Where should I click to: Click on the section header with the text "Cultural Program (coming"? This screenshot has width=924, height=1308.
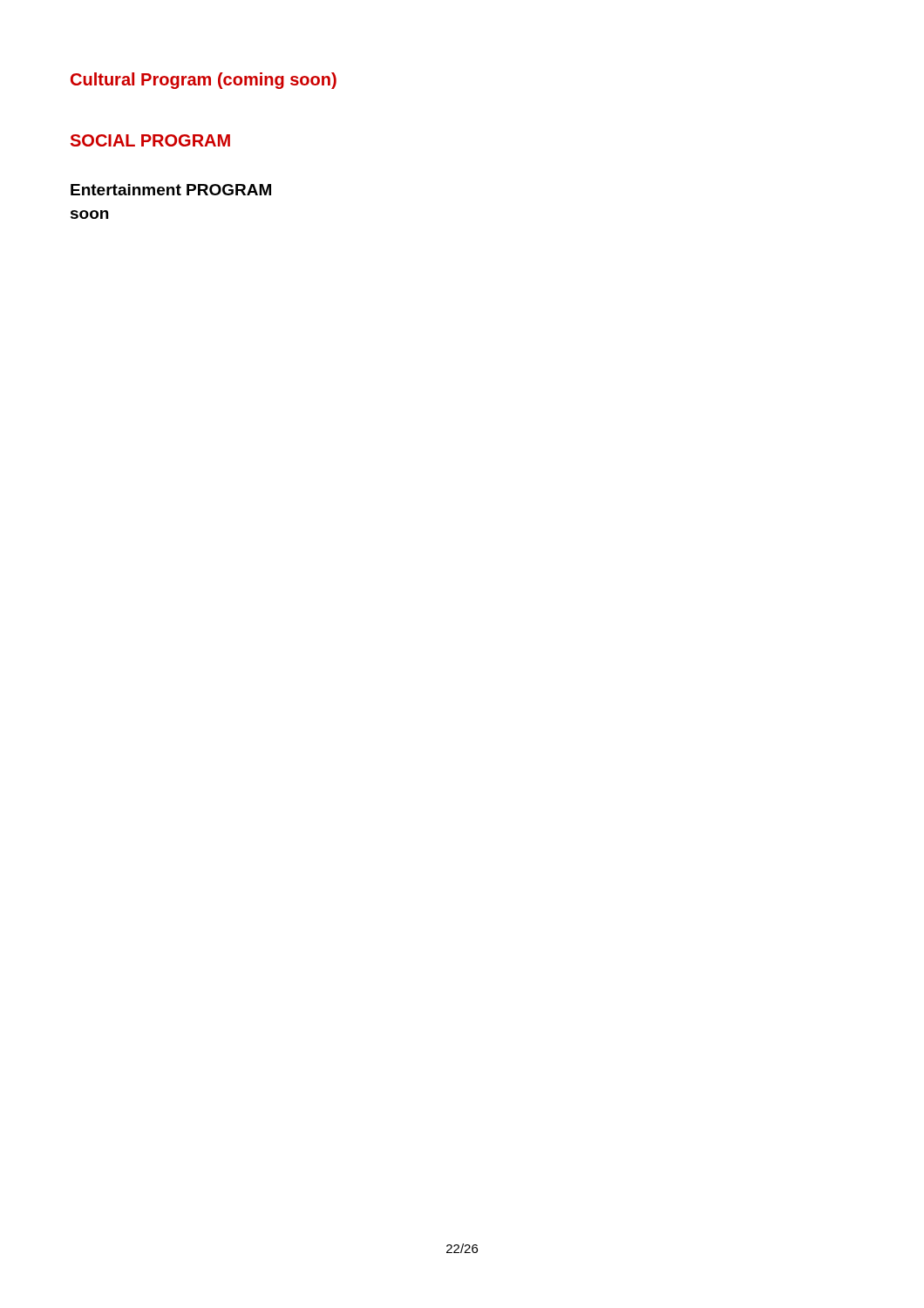click(x=203, y=79)
